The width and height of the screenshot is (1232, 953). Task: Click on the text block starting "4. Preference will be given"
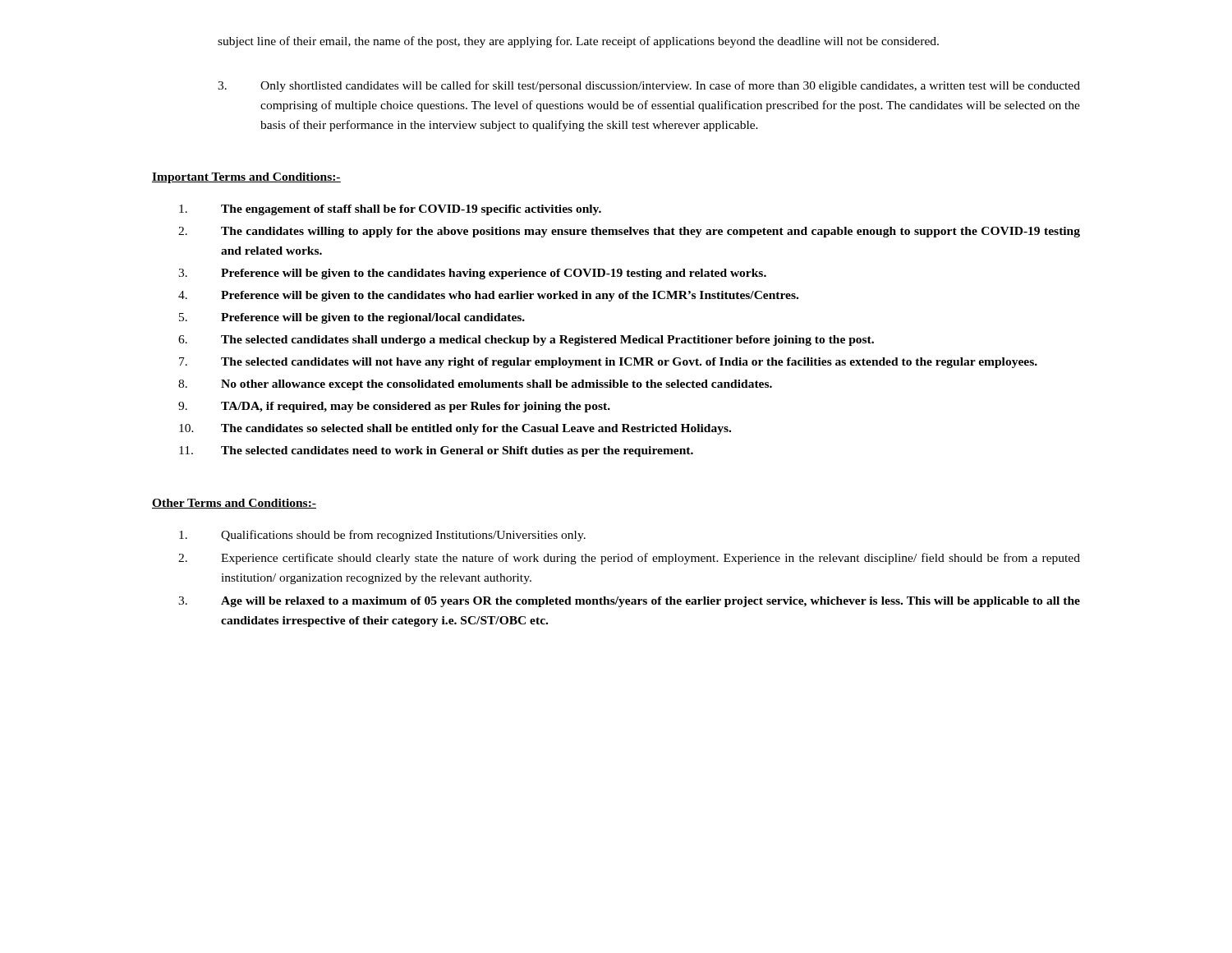[629, 295]
